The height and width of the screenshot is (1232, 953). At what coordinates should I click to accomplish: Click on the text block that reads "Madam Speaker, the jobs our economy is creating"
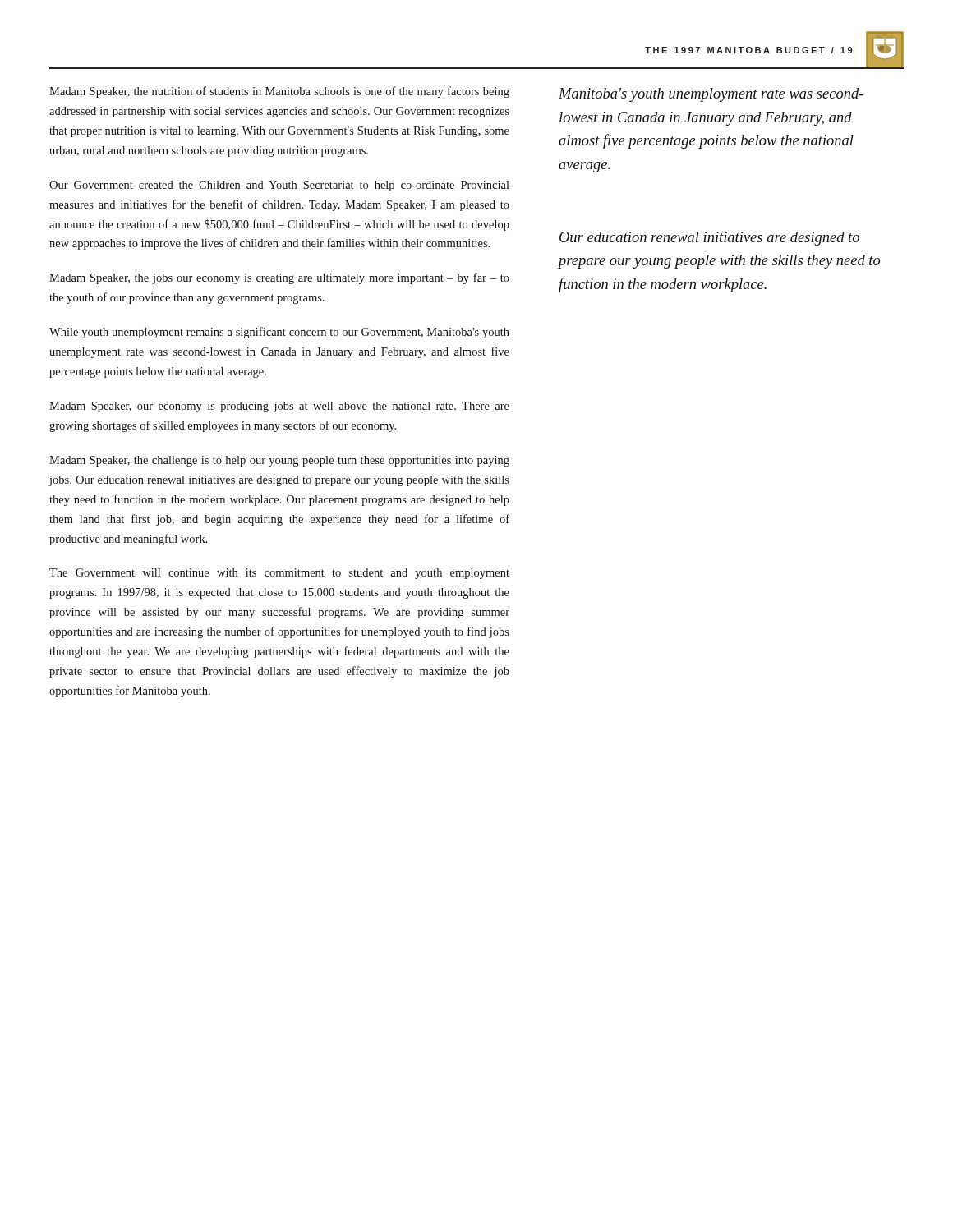point(279,288)
